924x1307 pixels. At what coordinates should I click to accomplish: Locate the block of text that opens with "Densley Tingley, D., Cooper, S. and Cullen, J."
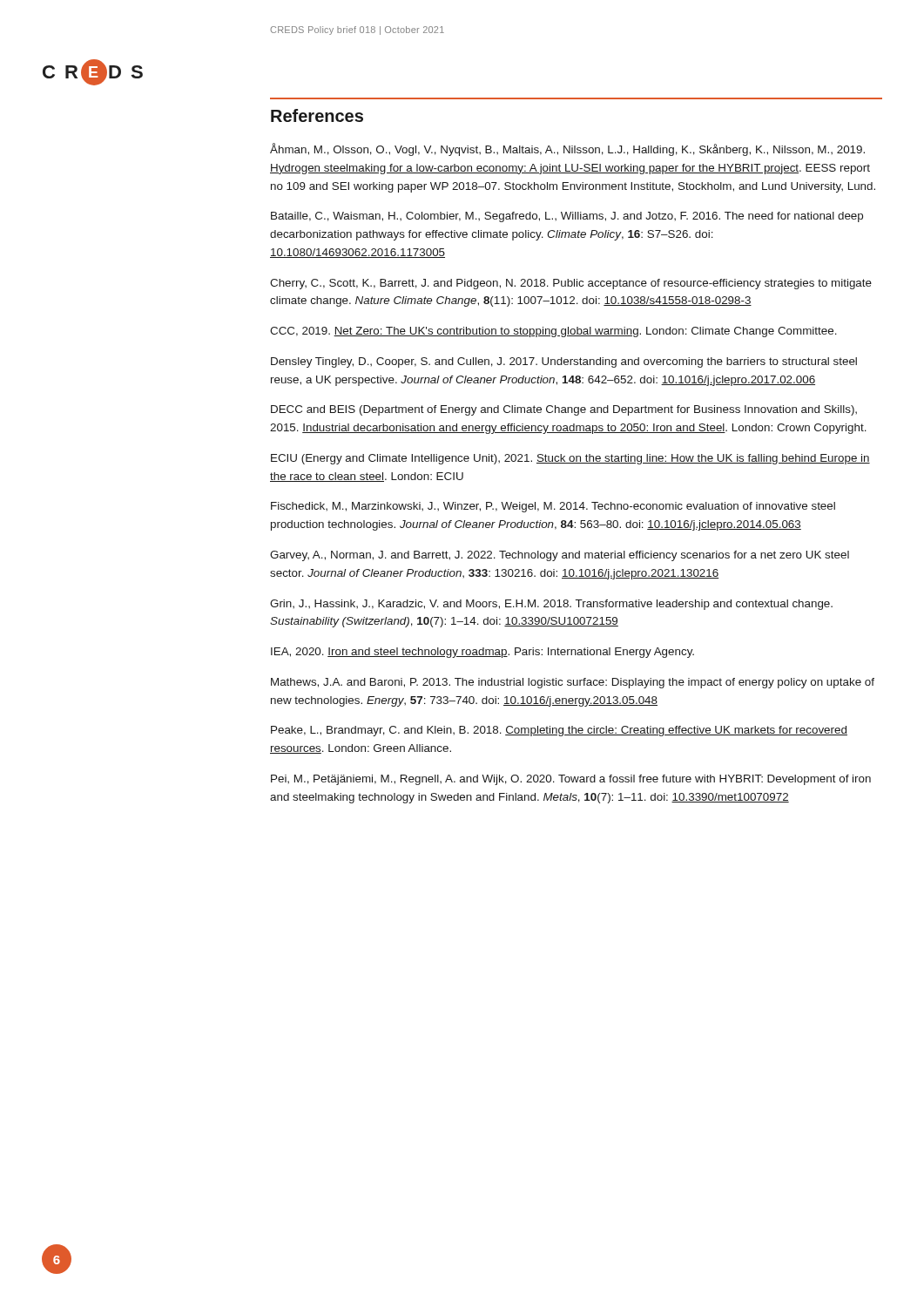pyautogui.click(x=564, y=370)
